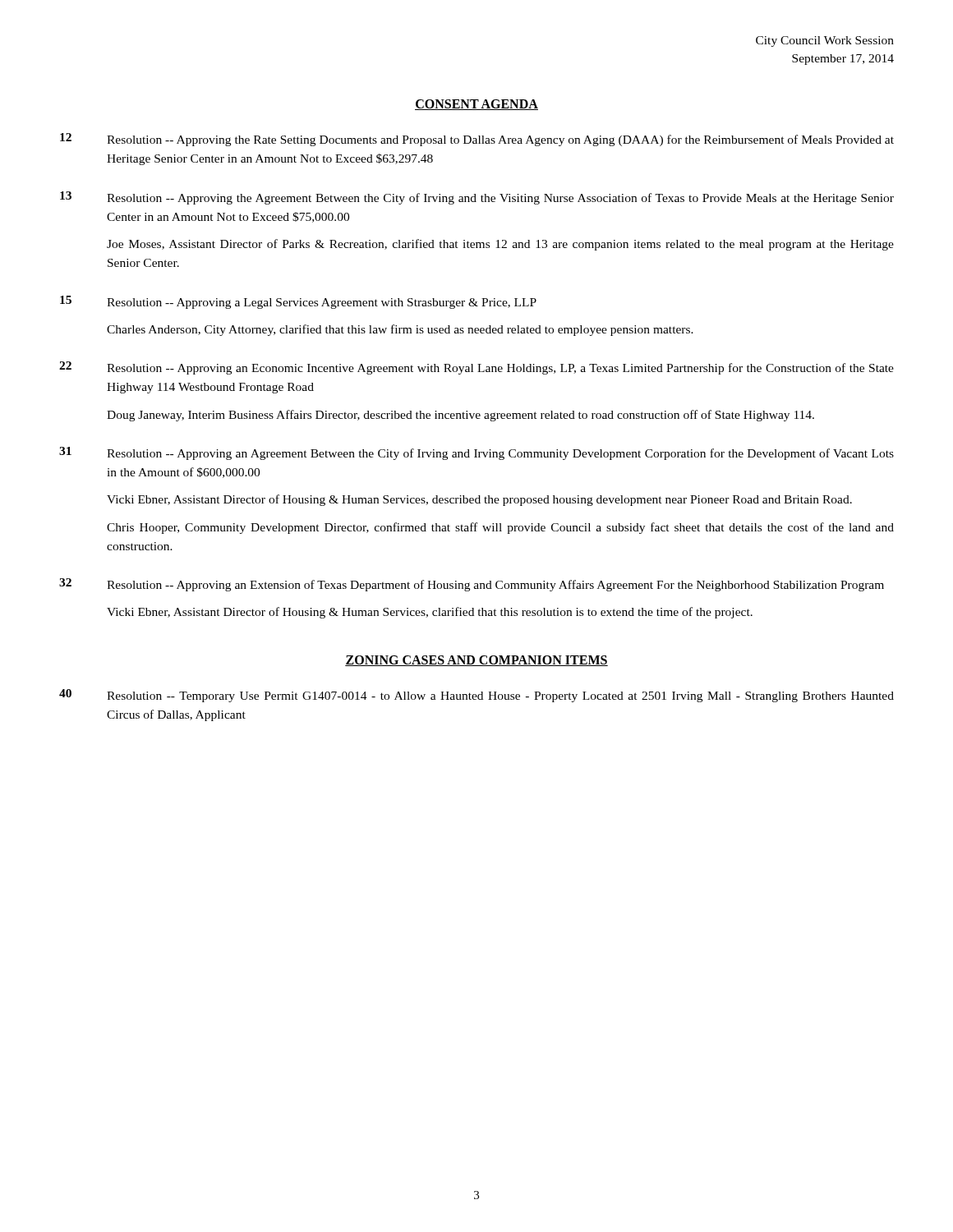Click on the text starting "40 Resolution -- Temporary Use Permit G1407-0014 -"
The height and width of the screenshot is (1232, 953).
pos(476,709)
